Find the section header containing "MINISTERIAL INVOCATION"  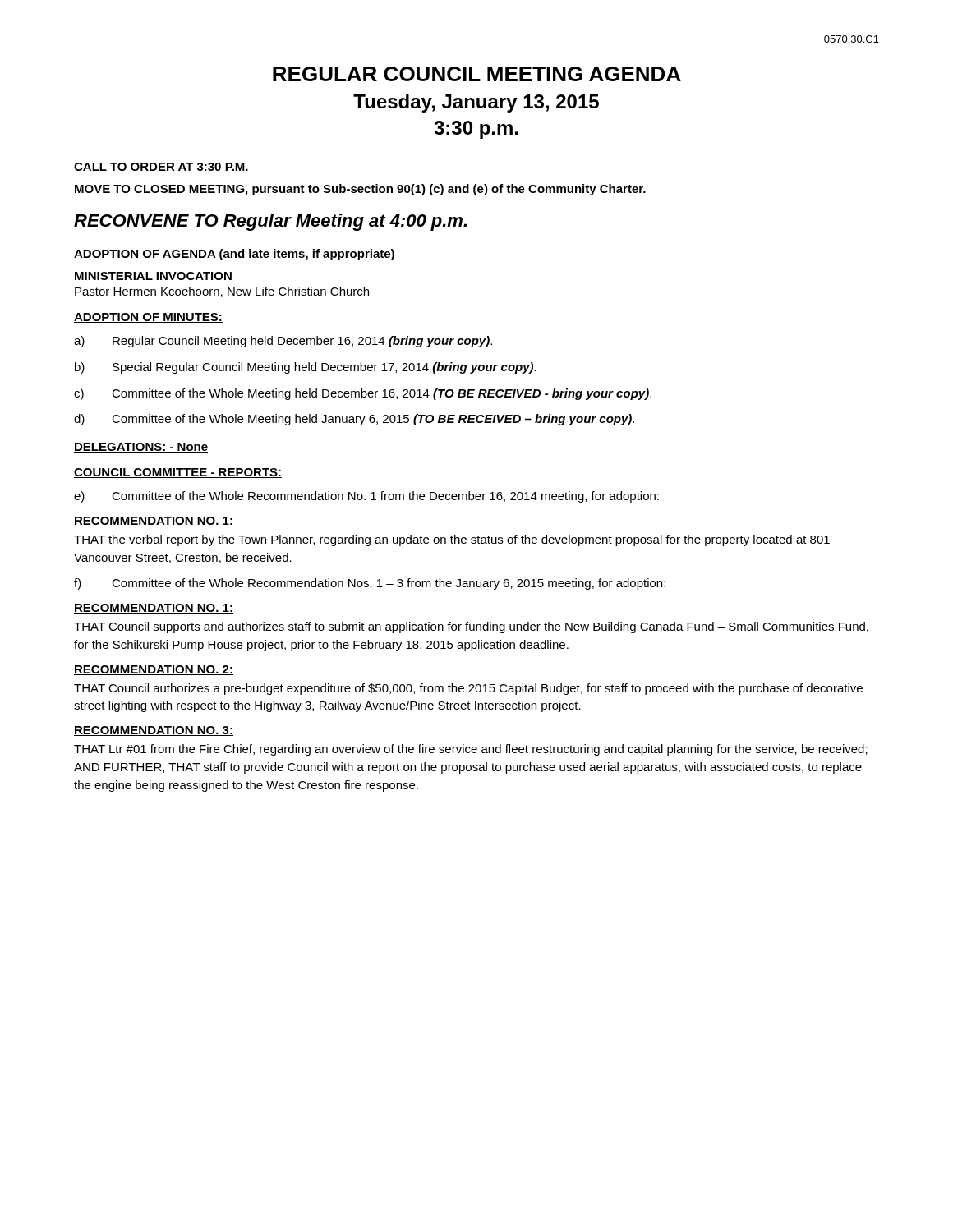pos(153,276)
